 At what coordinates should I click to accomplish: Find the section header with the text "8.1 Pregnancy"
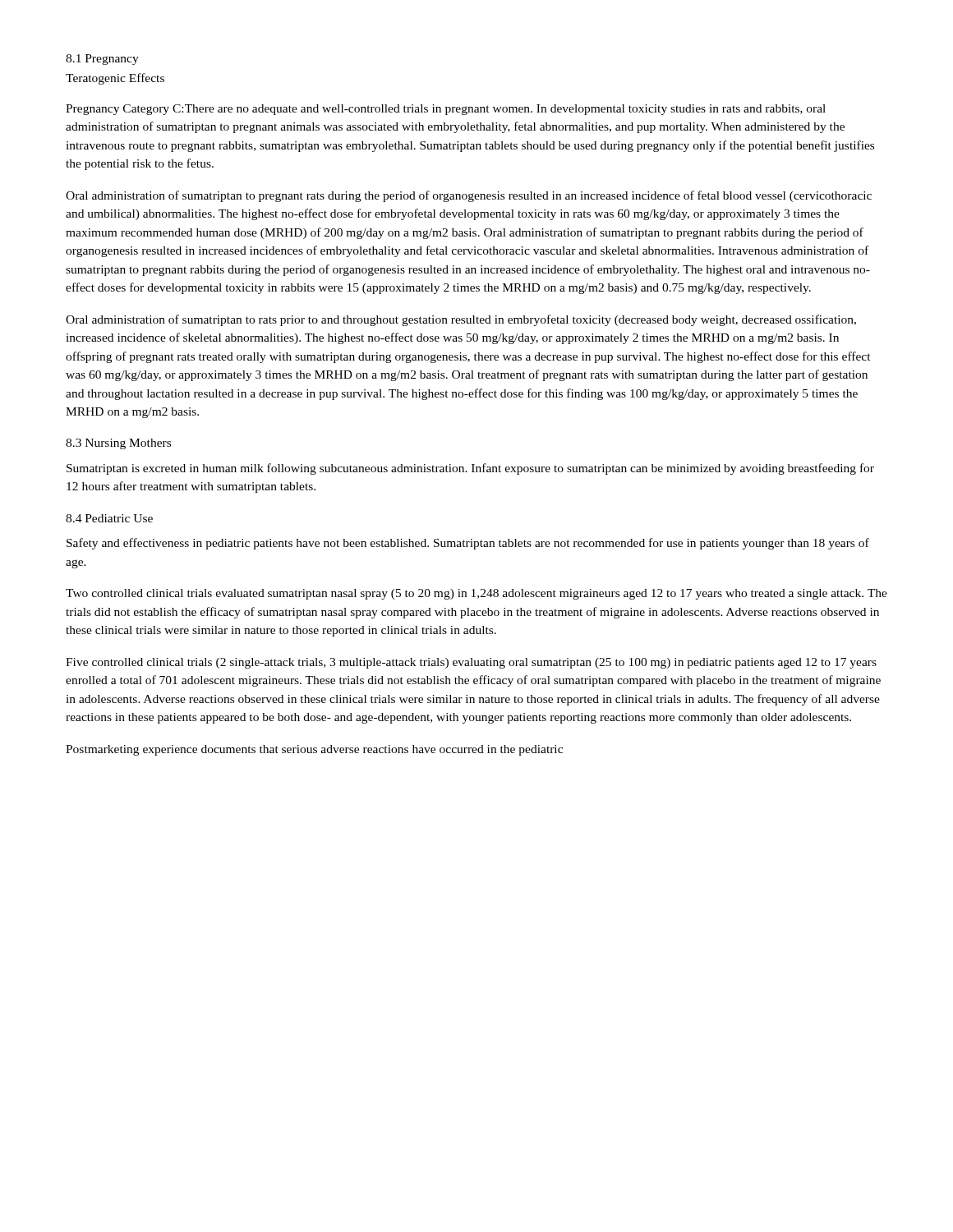[102, 58]
